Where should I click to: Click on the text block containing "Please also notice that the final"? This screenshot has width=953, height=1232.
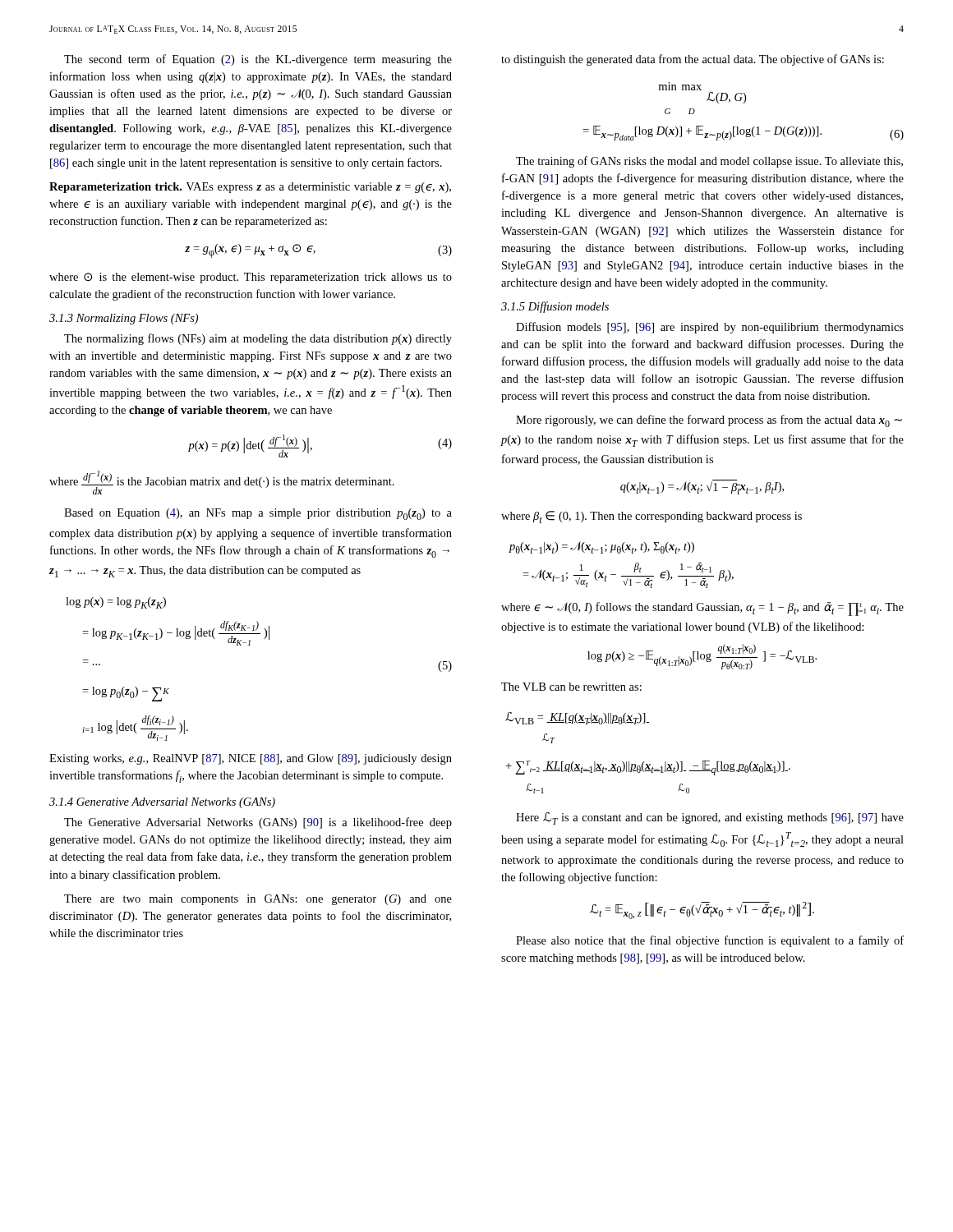702,950
